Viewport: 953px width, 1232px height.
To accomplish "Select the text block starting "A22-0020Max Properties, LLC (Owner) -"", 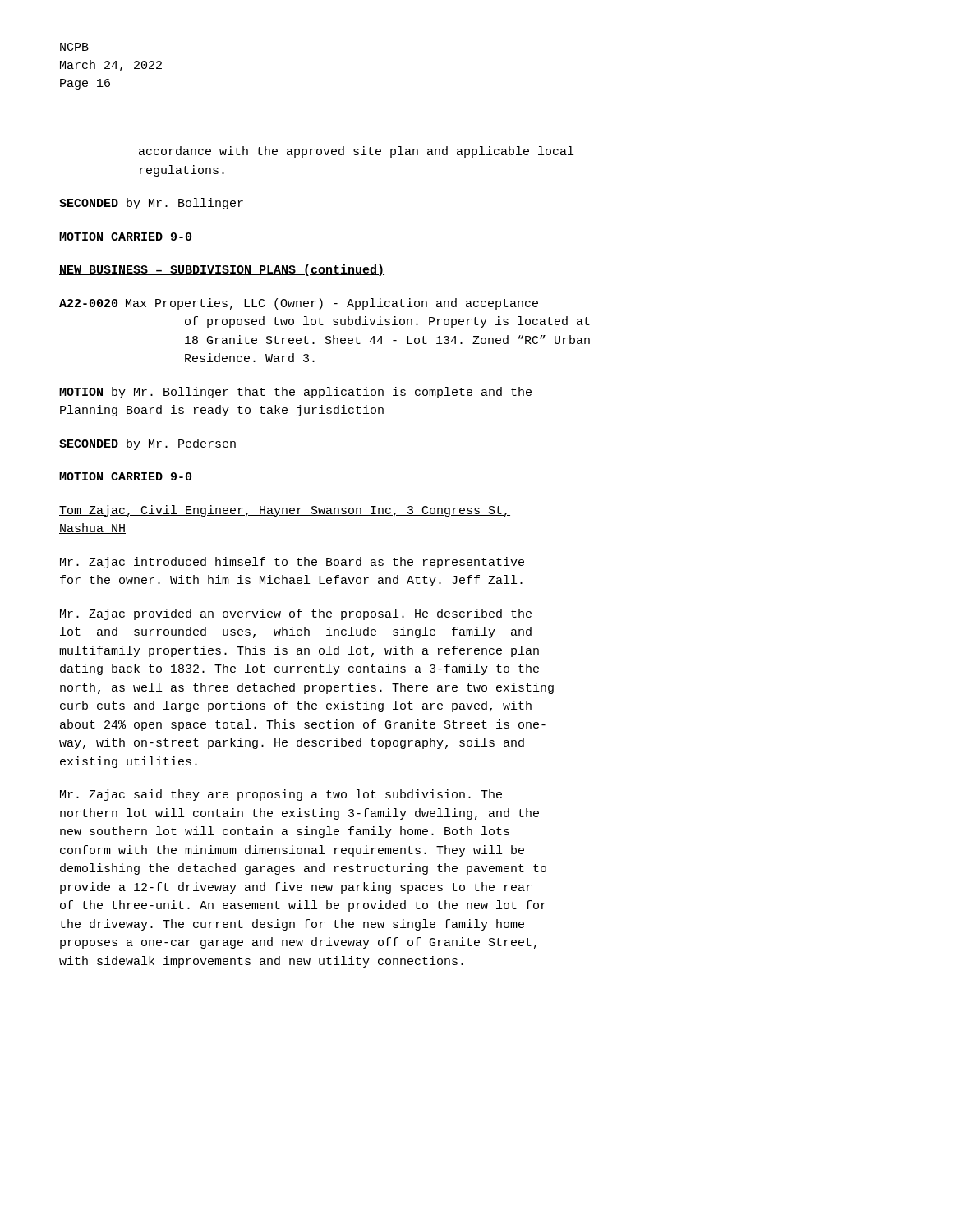I will tap(464, 332).
